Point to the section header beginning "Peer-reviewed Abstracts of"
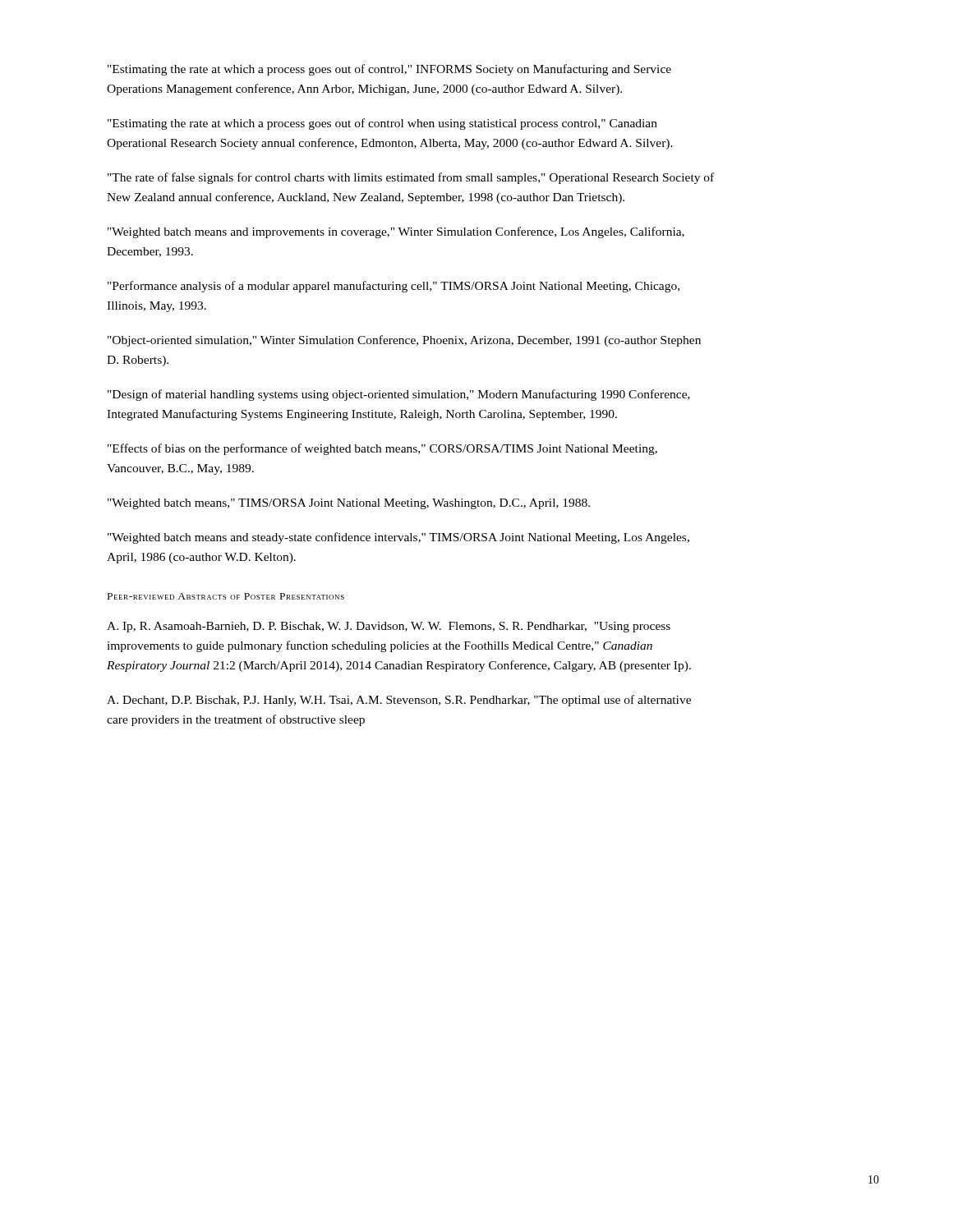The width and height of the screenshot is (953, 1232). (226, 596)
